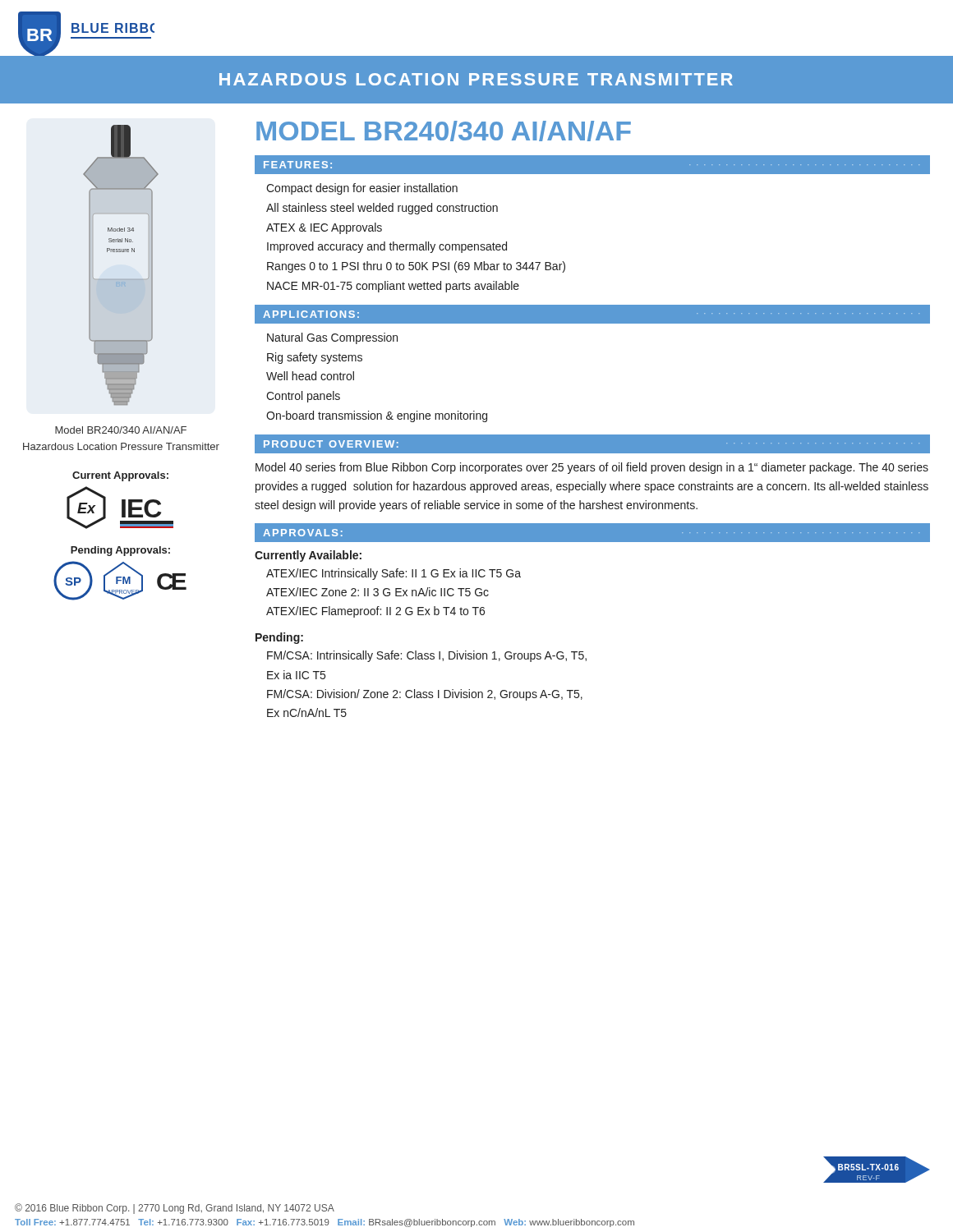Point to the text block starting "ATEX/IEC Zone 2: II 3"
Screen dimensions: 1232x953
pos(378,592)
